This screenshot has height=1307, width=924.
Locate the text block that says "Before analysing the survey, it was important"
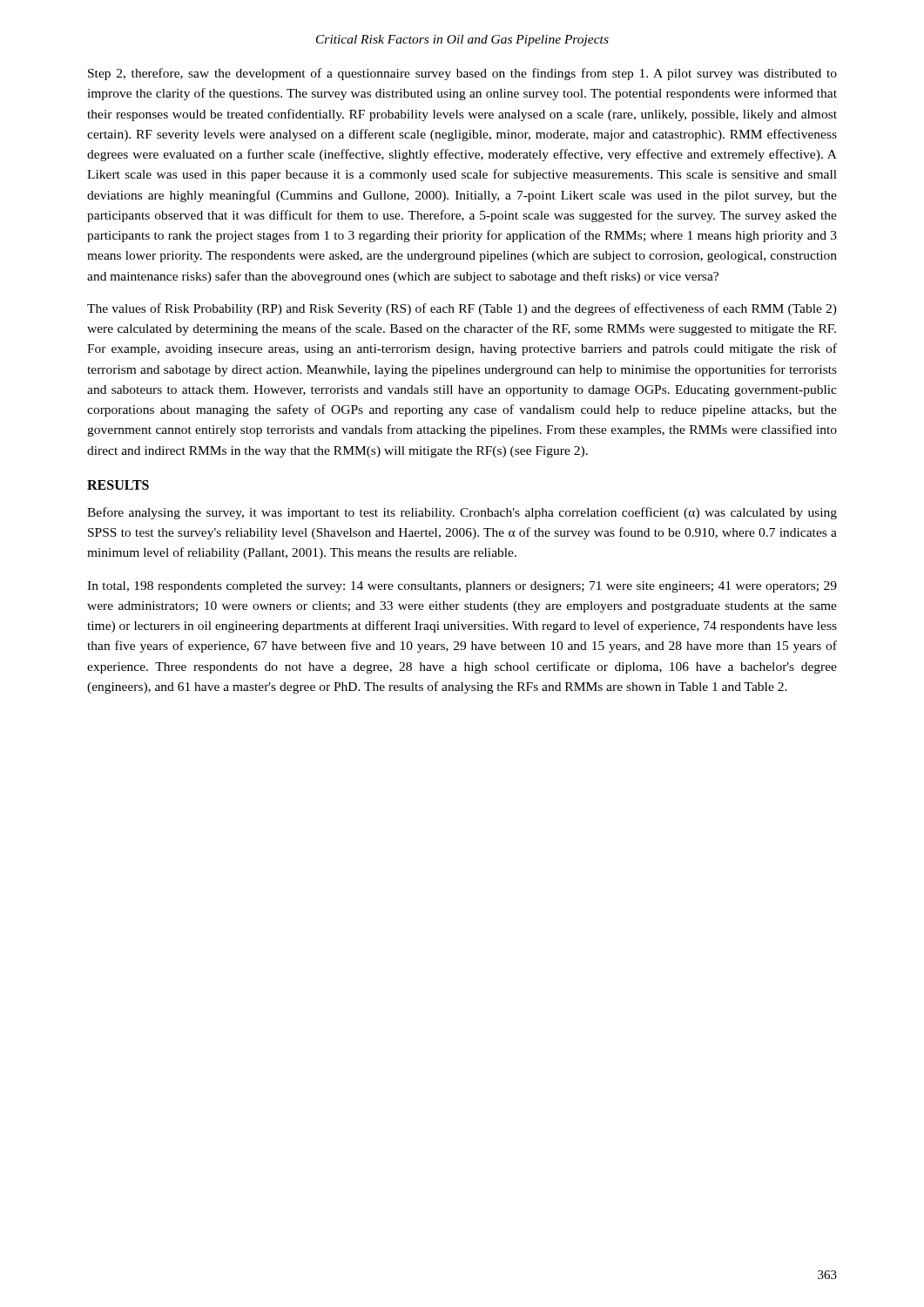click(x=462, y=532)
